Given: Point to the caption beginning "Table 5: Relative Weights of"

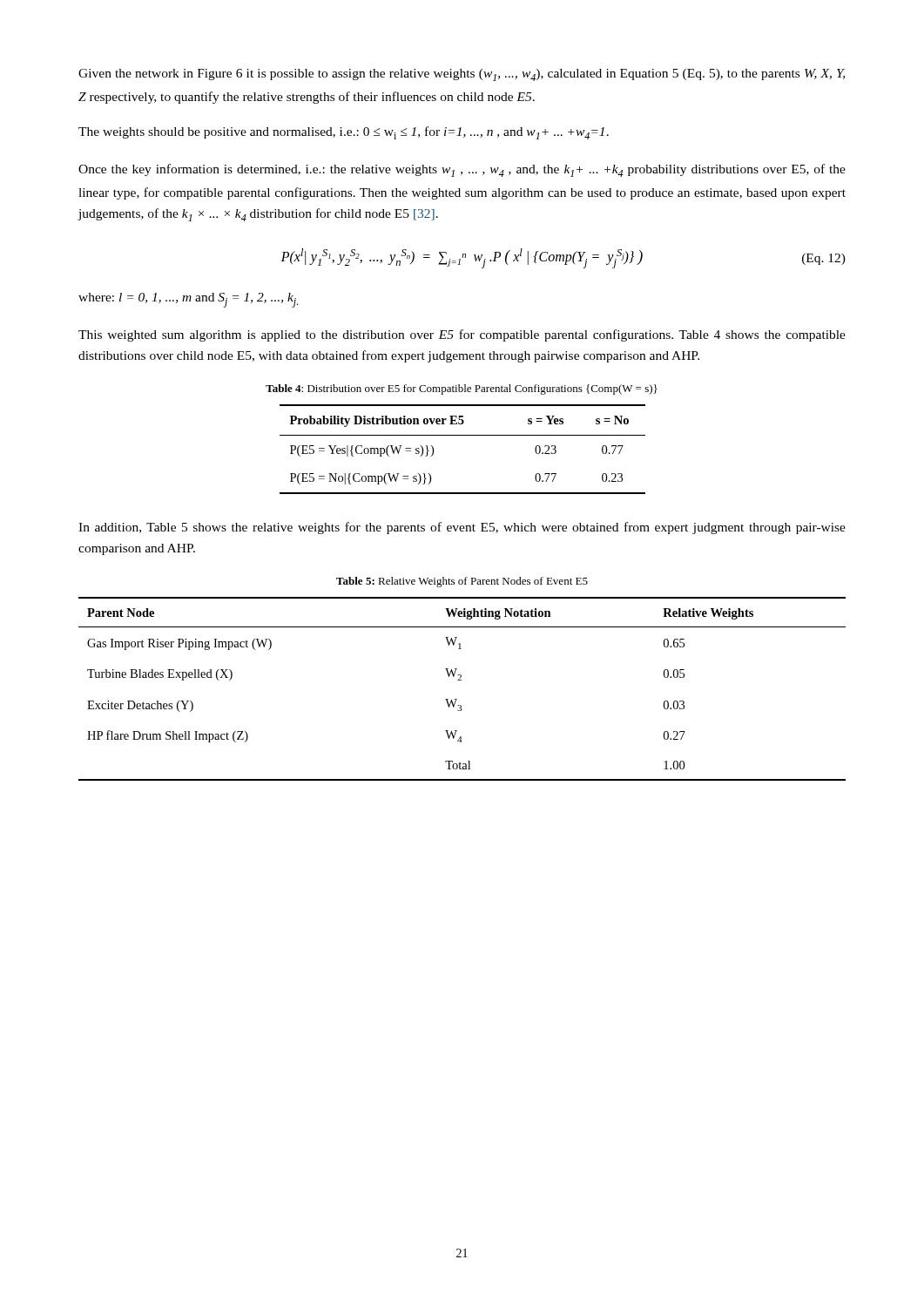Looking at the screenshot, I should [462, 580].
